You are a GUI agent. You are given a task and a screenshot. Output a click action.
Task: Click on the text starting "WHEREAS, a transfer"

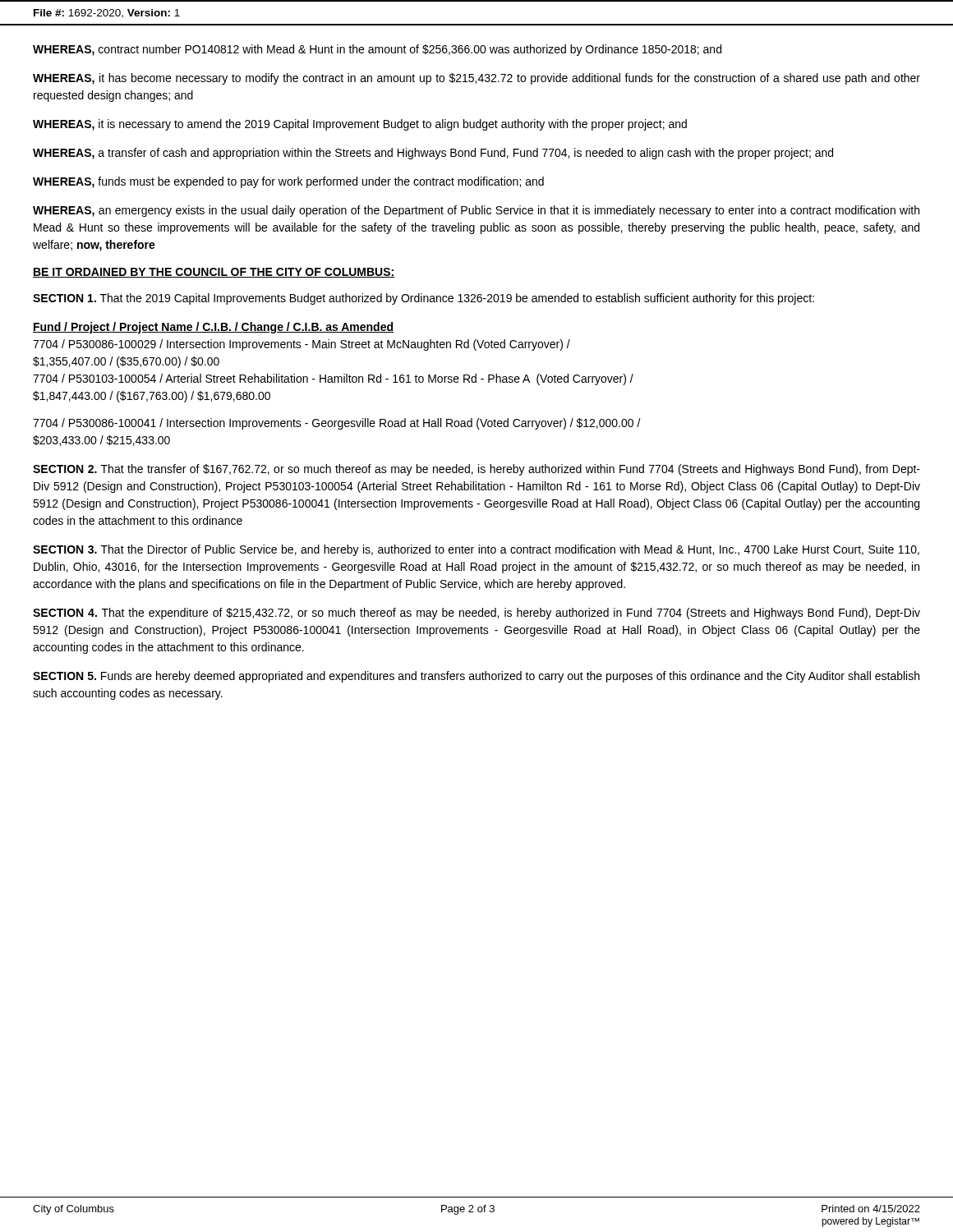pos(433,153)
